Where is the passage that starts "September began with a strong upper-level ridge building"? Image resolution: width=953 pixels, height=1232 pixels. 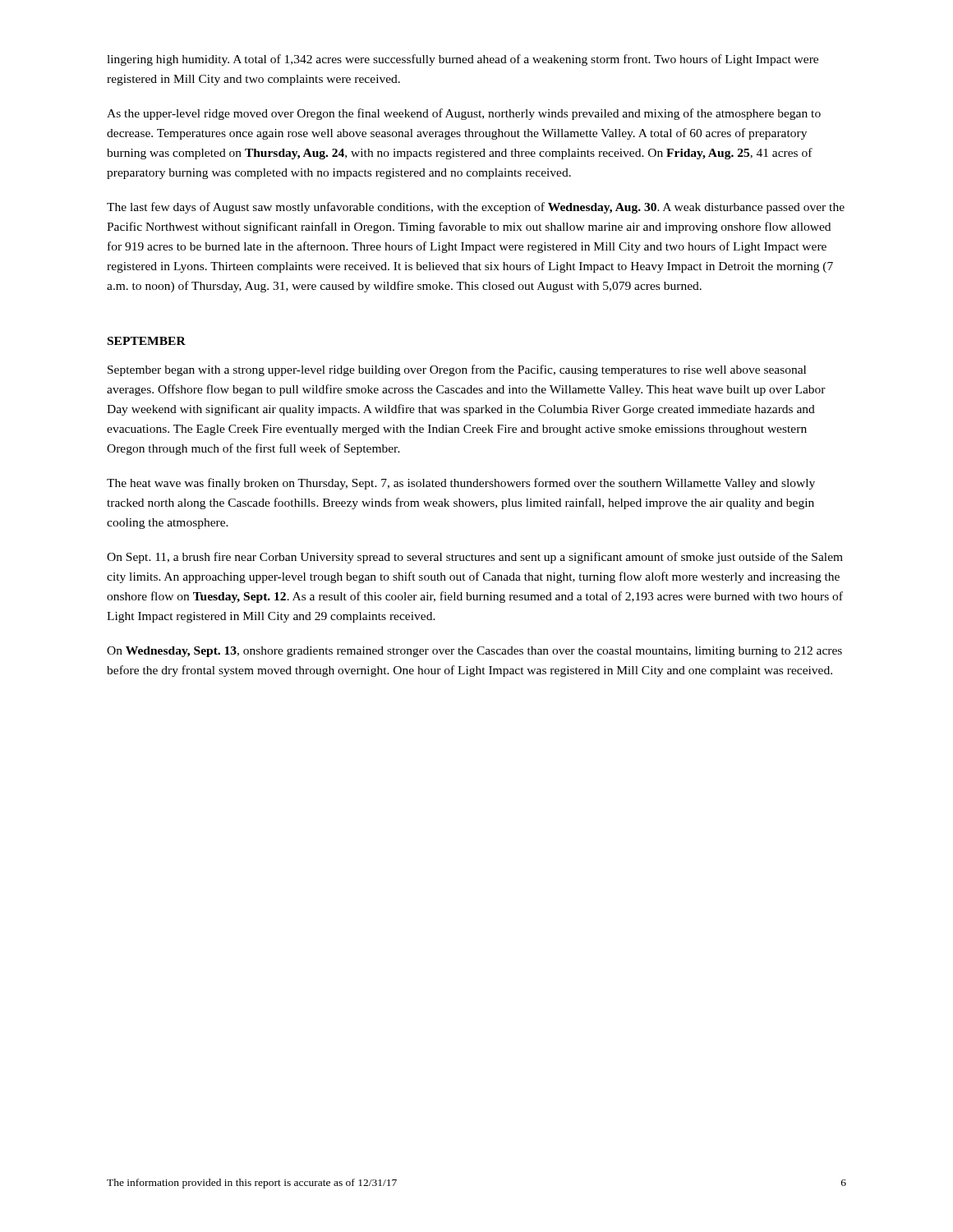click(x=466, y=409)
